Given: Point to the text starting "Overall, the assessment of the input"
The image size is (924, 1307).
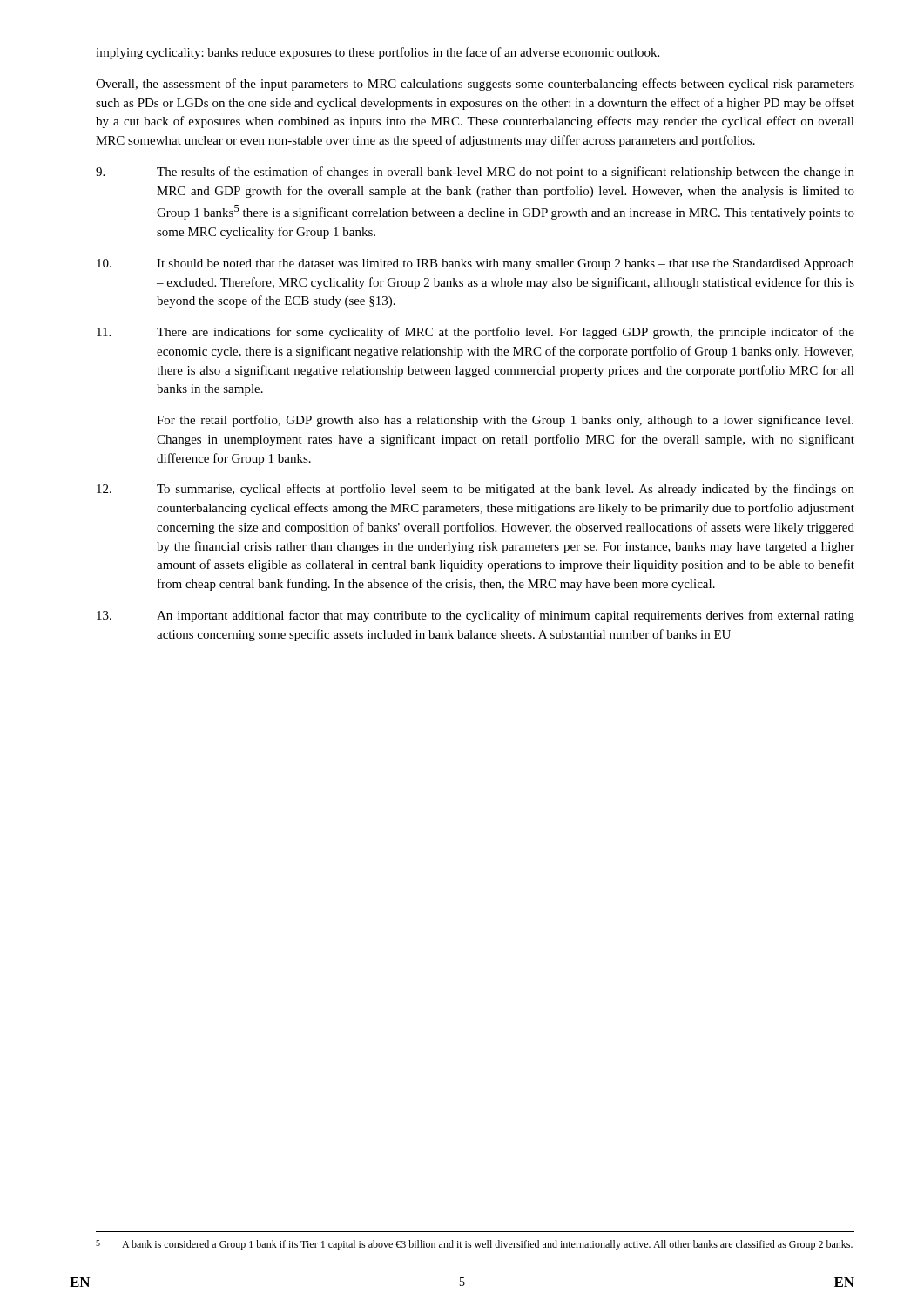Looking at the screenshot, I should pos(475,113).
